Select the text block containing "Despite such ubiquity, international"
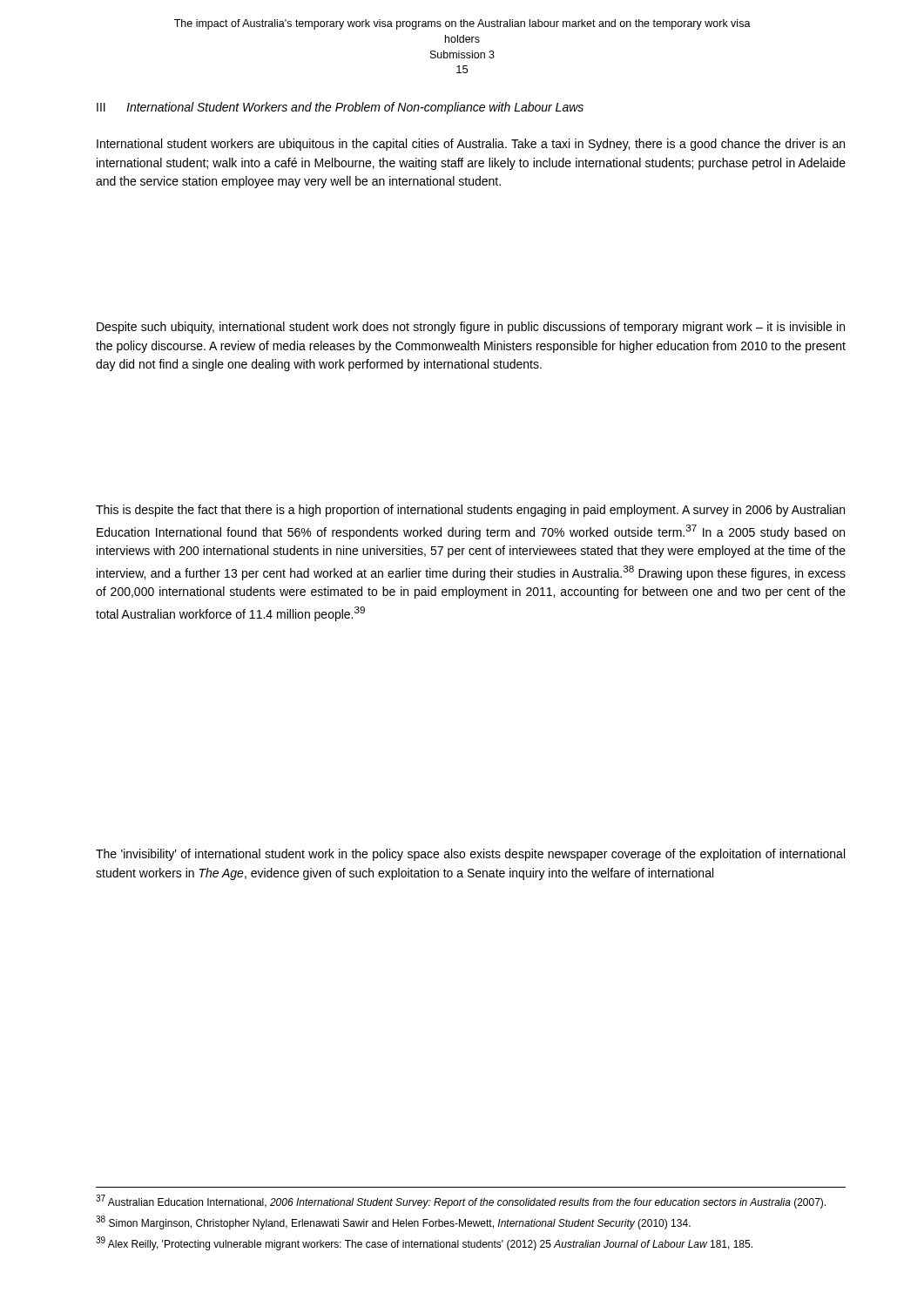Viewport: 924px width, 1307px height. (x=471, y=346)
